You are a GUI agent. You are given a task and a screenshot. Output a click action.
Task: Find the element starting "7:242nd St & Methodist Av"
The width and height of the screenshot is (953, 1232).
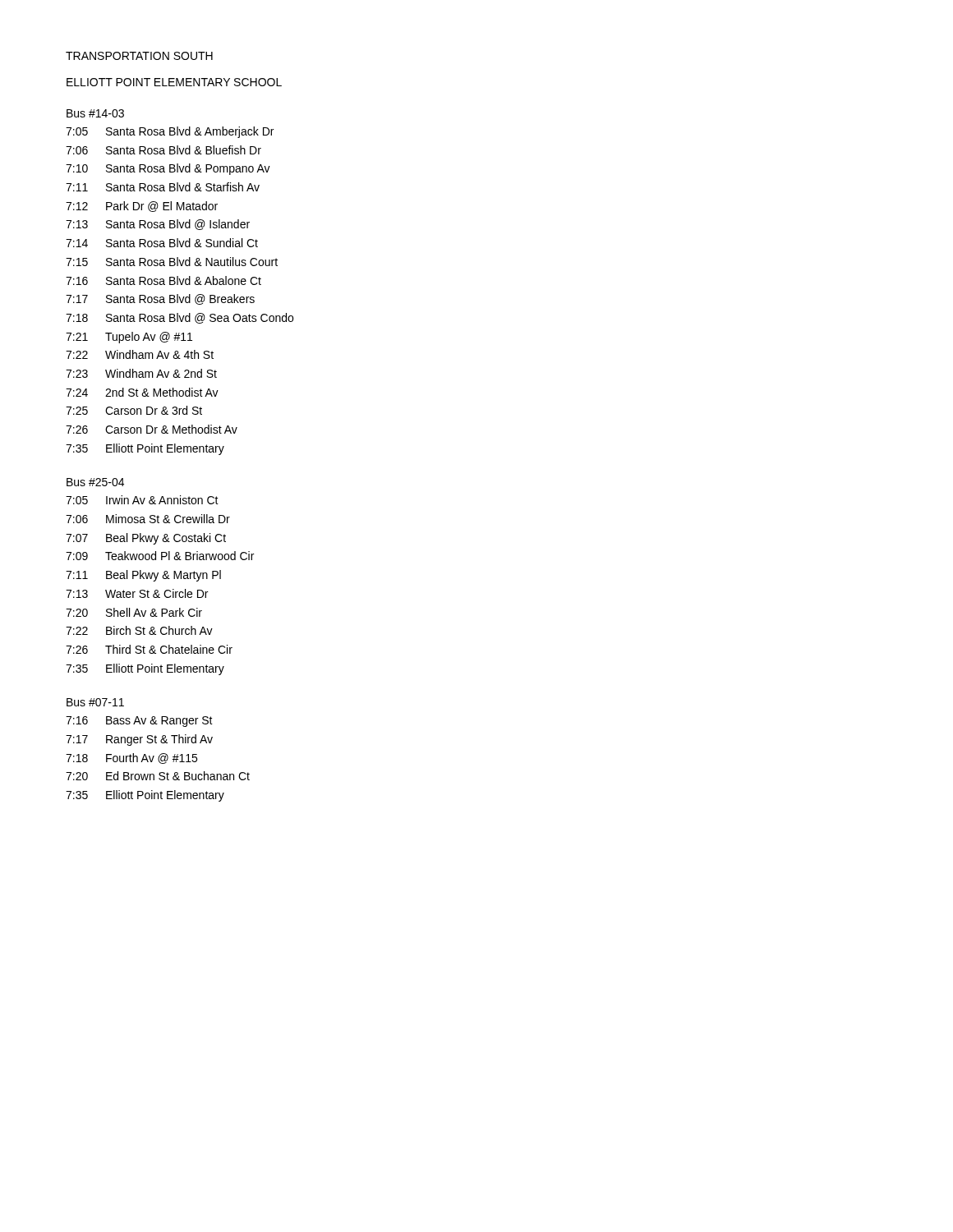pyautogui.click(x=142, y=393)
